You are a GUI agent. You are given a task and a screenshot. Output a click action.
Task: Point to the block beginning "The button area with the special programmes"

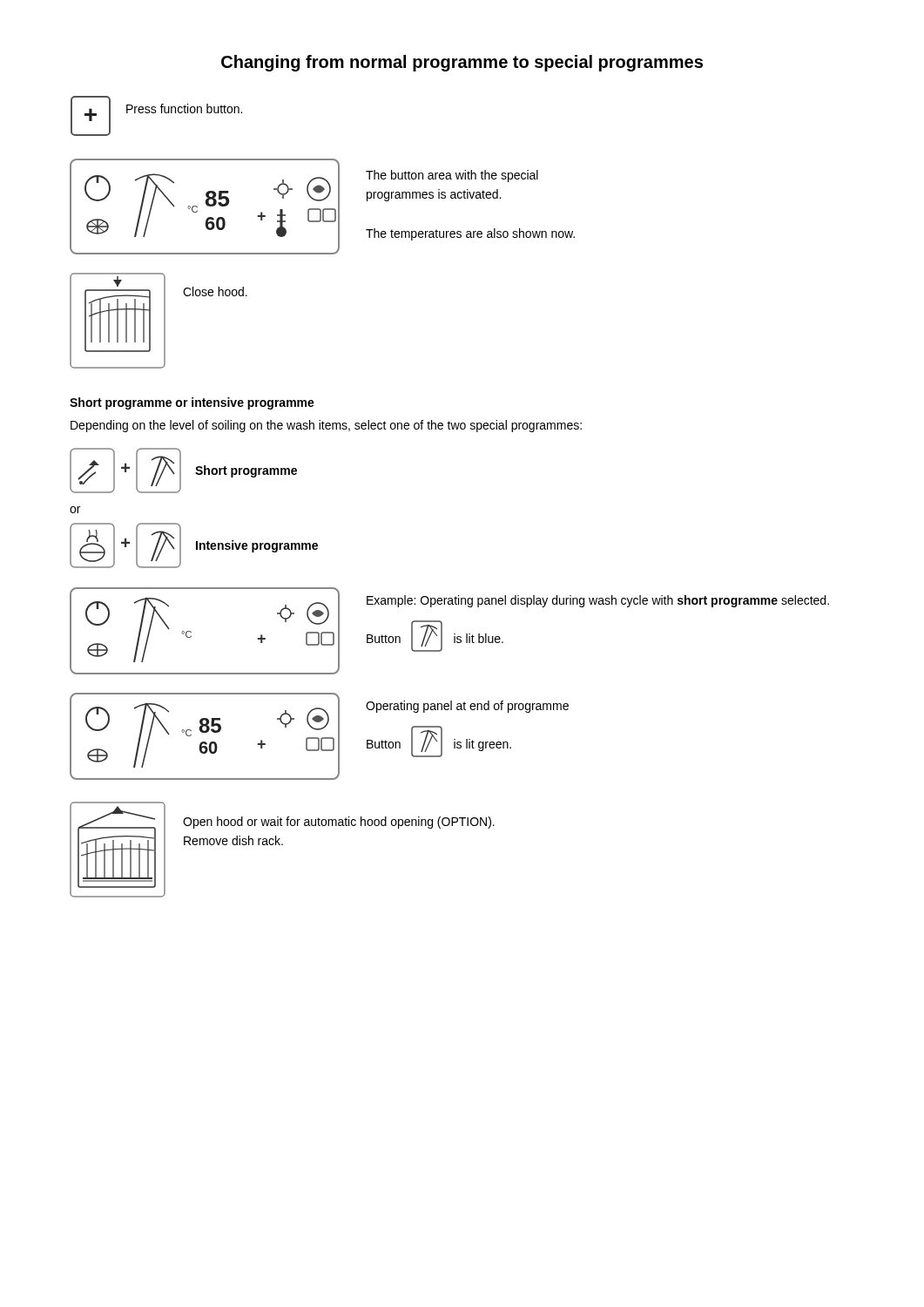click(471, 204)
